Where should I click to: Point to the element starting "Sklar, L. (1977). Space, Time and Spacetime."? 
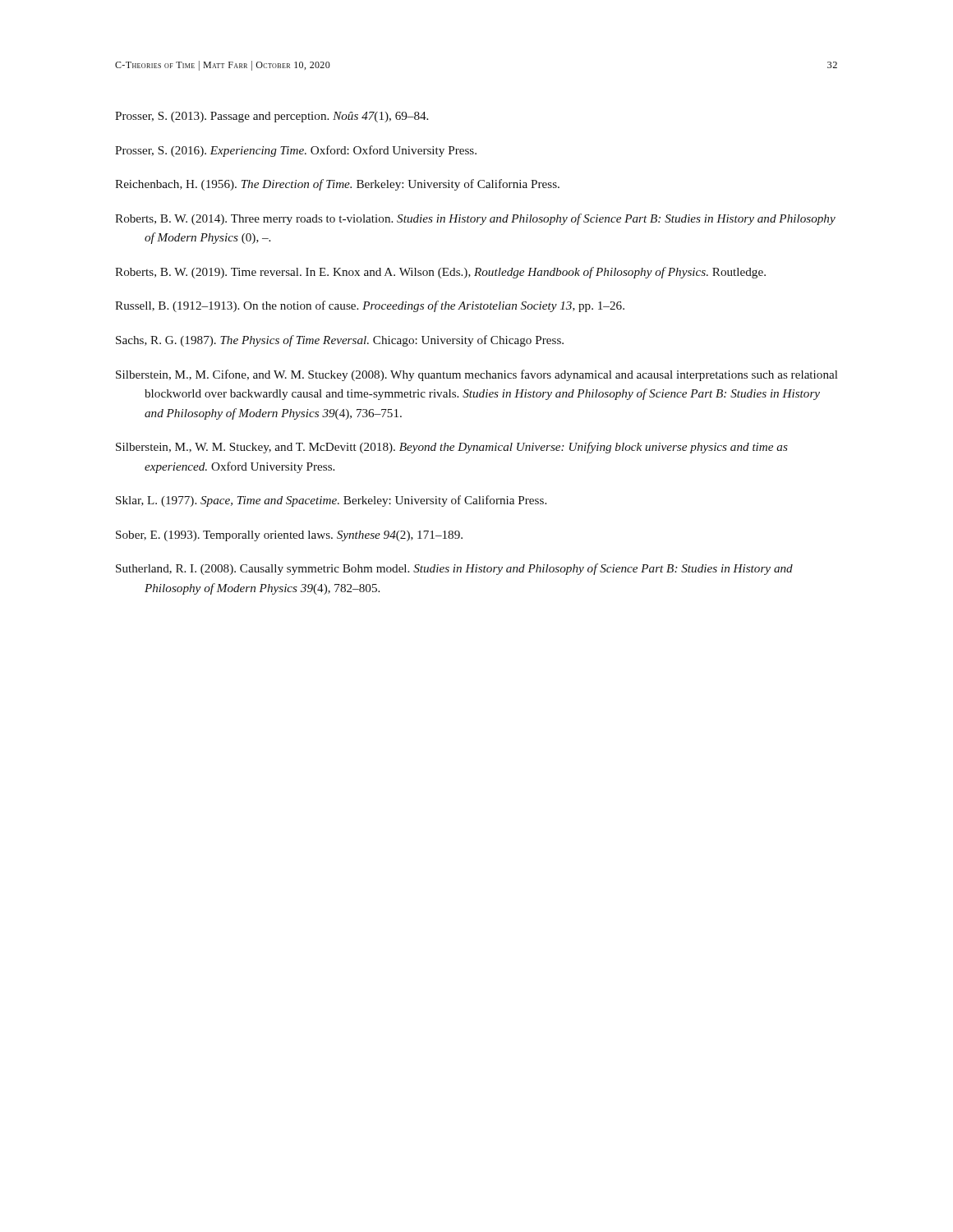[x=331, y=500]
